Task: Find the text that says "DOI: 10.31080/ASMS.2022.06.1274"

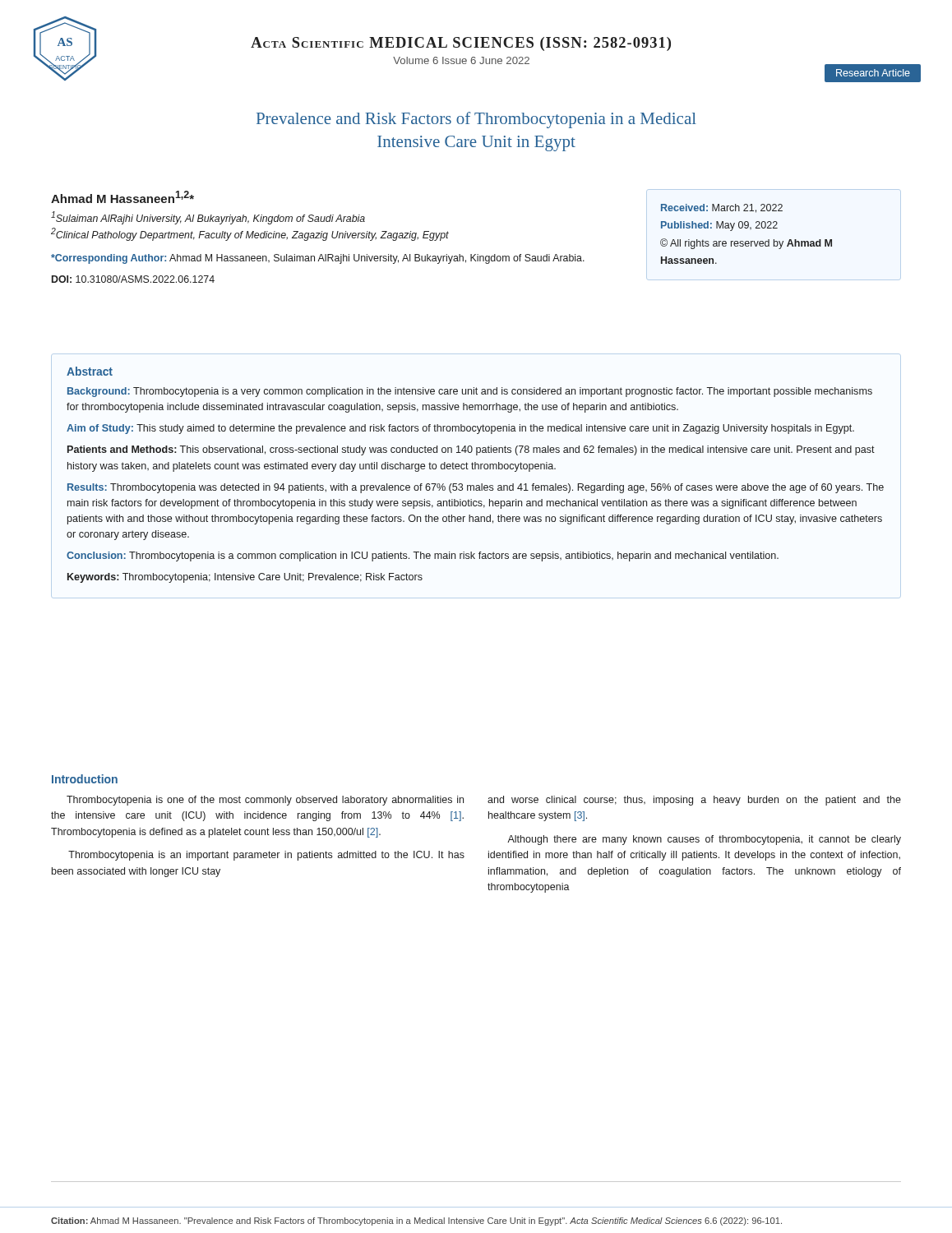Action: point(133,279)
